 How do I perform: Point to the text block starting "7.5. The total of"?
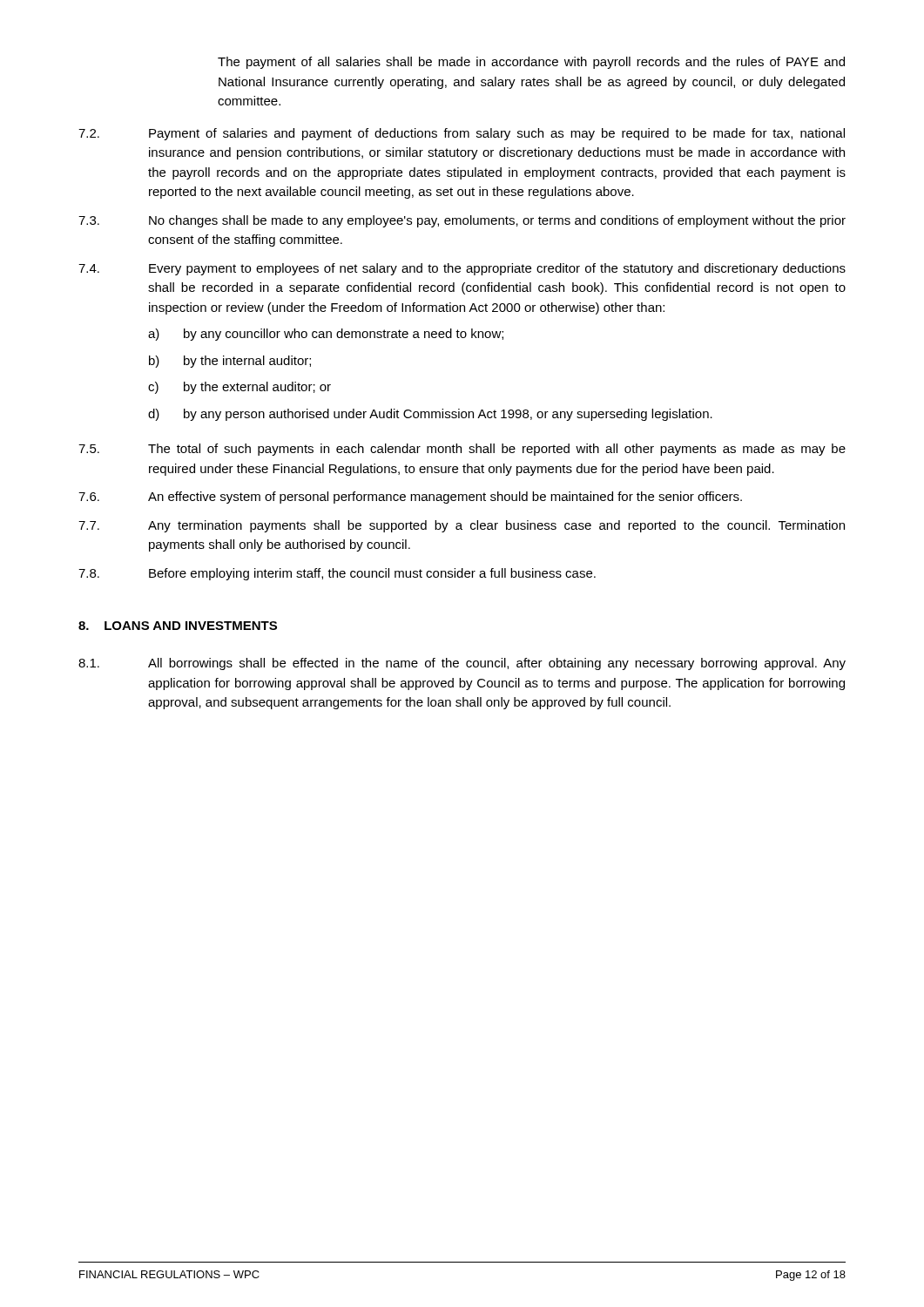462,459
